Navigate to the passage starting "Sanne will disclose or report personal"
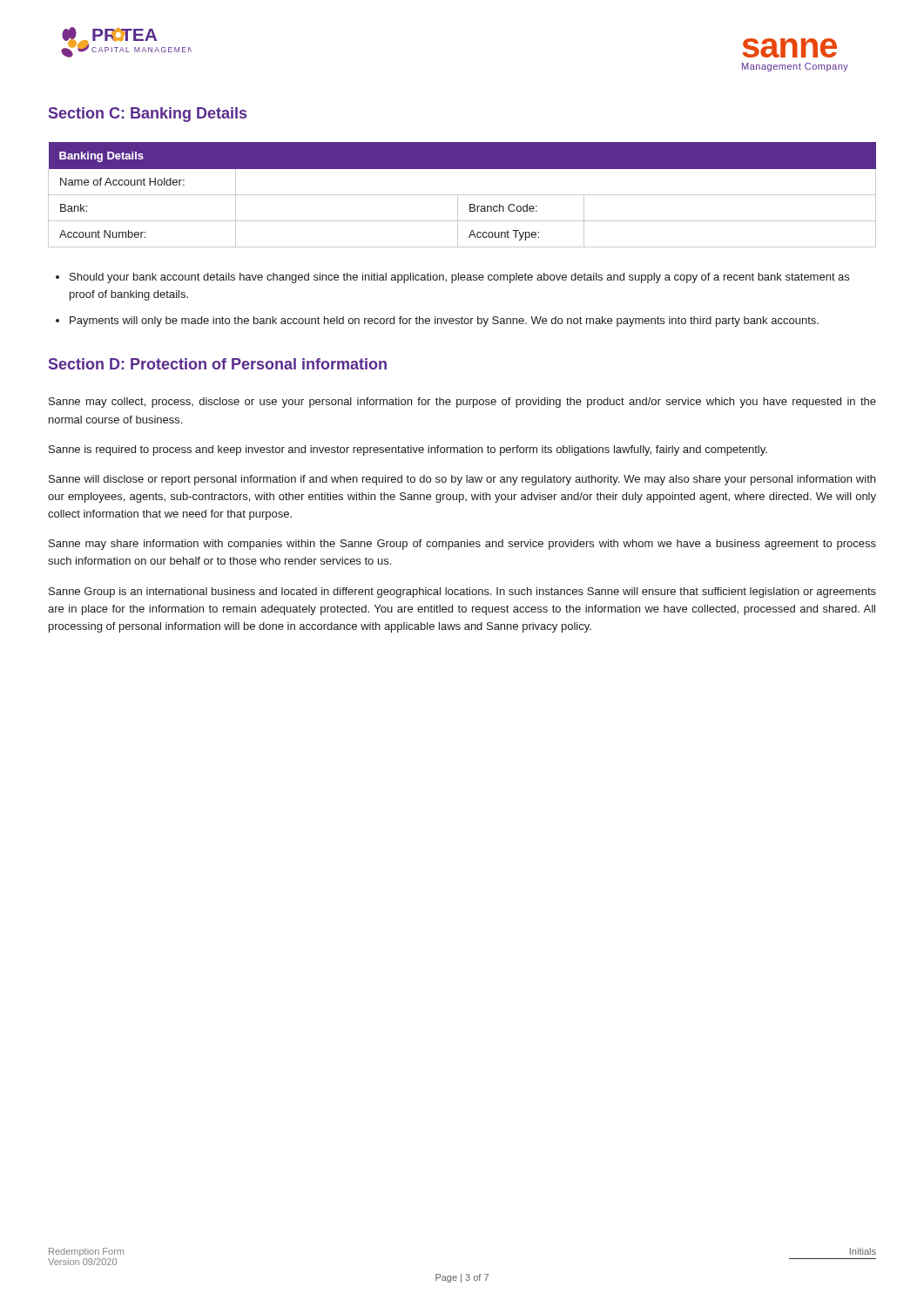The height and width of the screenshot is (1307, 924). (462, 496)
